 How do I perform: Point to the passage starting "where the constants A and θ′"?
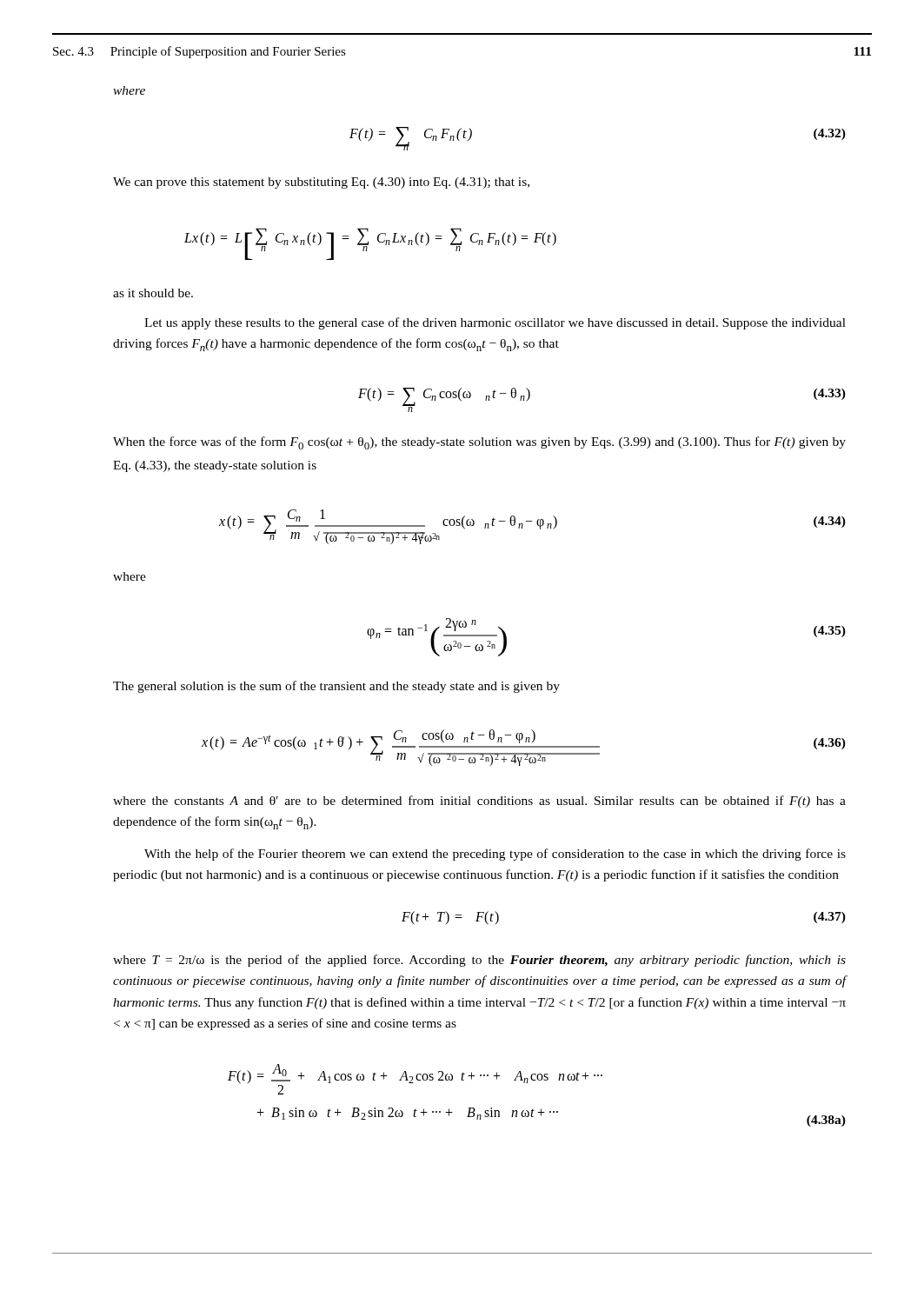click(x=479, y=813)
